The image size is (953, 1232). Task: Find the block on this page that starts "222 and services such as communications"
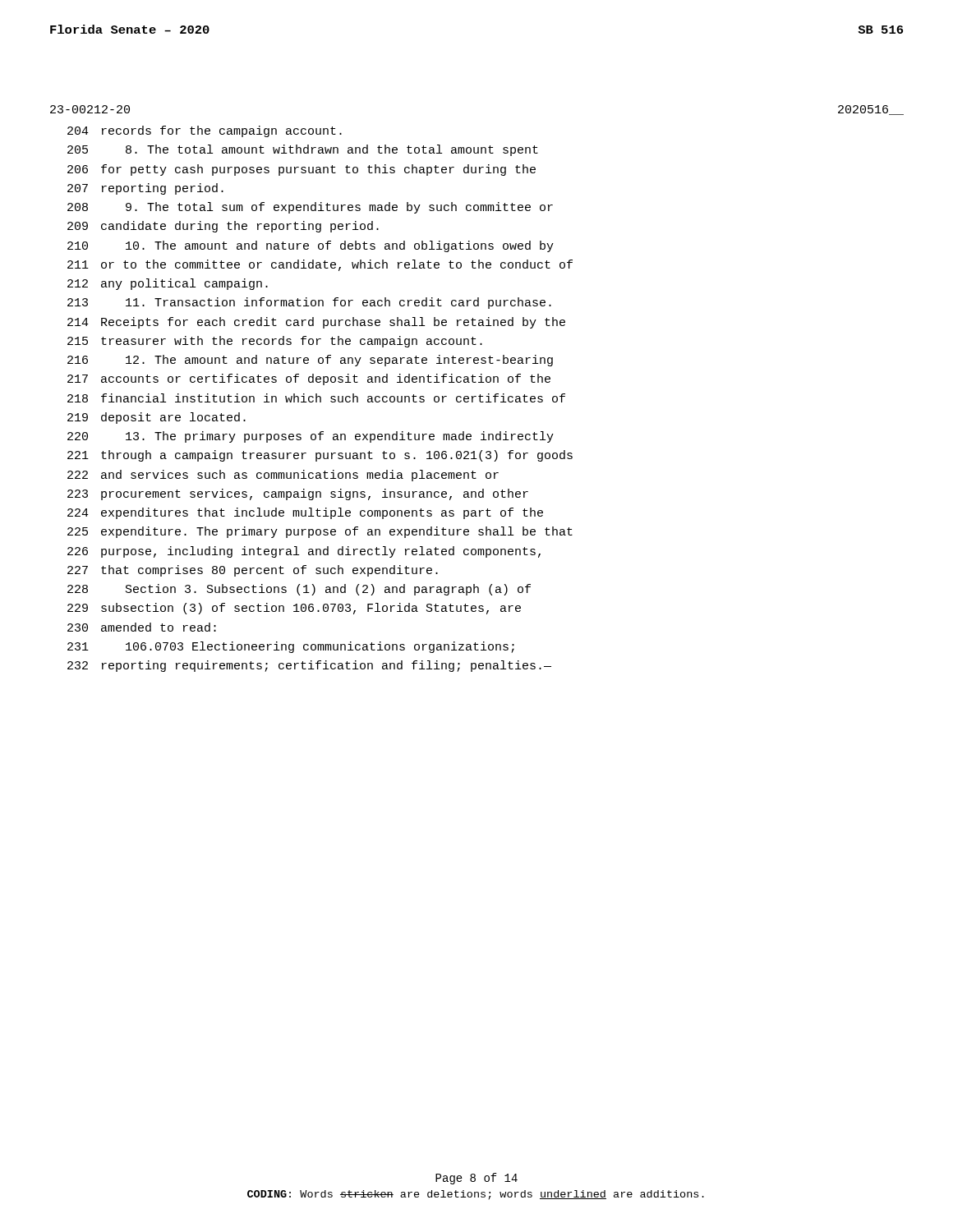476,476
